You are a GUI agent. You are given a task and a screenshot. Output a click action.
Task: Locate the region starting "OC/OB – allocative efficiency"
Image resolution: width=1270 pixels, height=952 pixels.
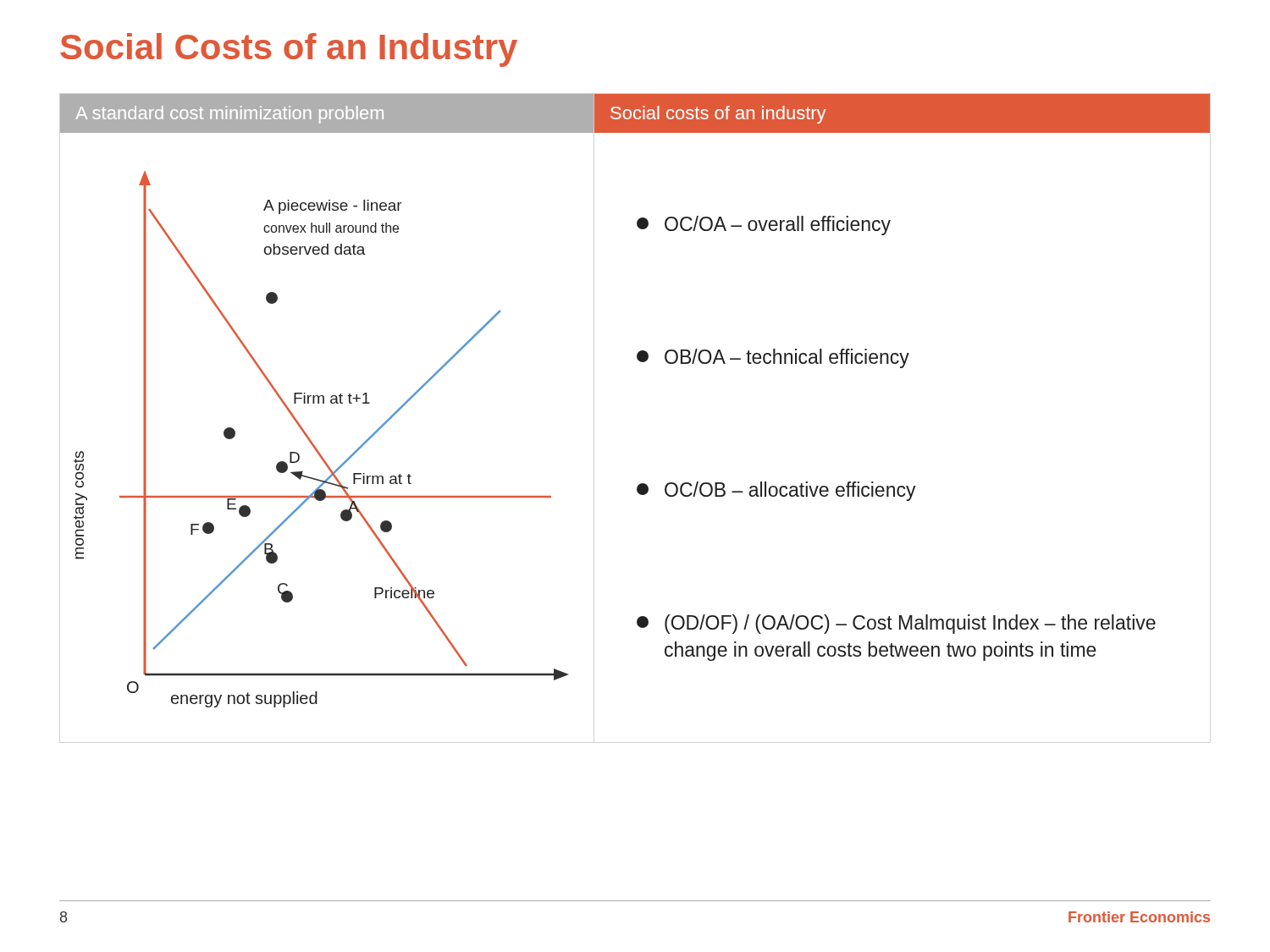click(776, 490)
